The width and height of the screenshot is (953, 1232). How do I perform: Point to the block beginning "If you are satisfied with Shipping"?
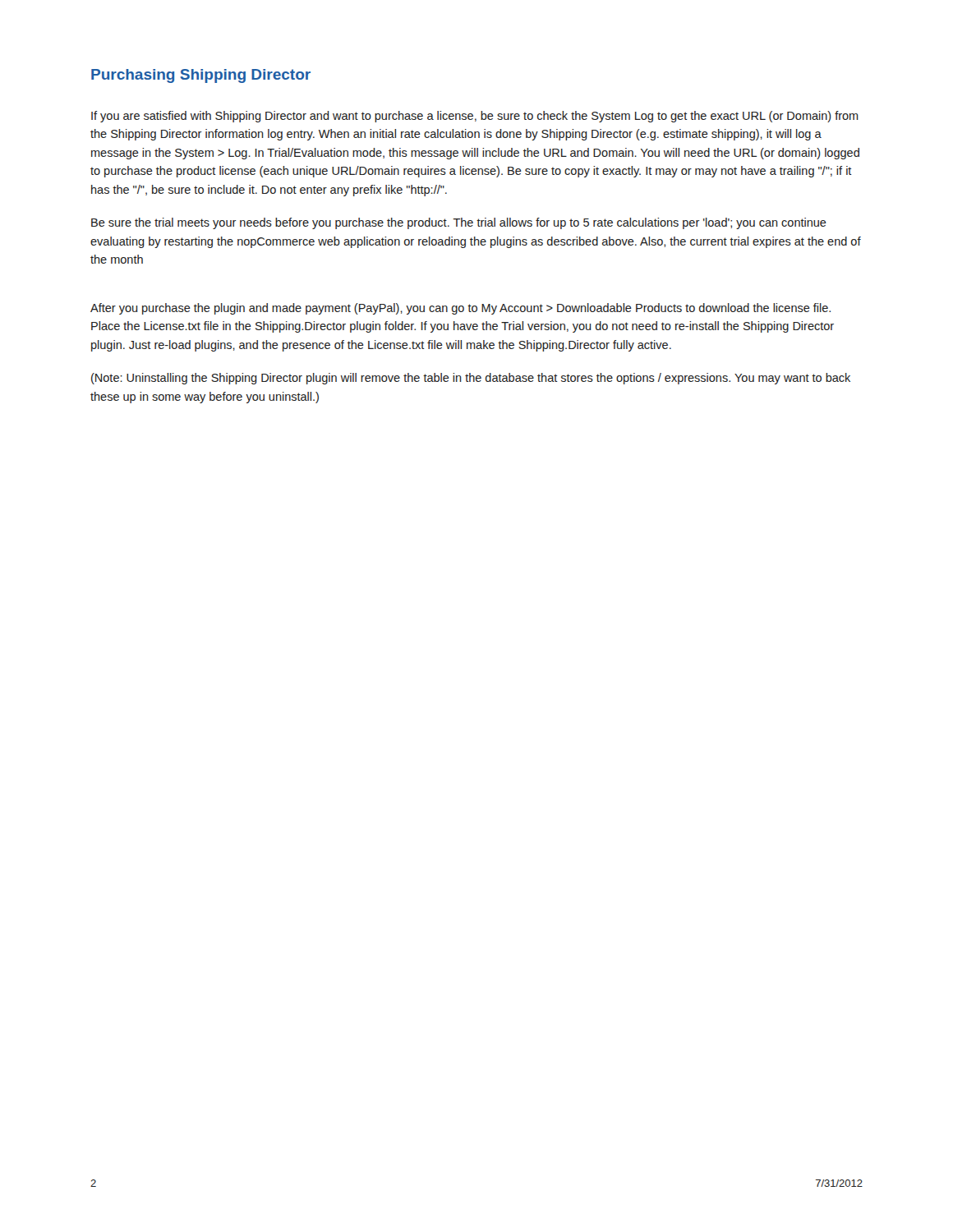475,153
